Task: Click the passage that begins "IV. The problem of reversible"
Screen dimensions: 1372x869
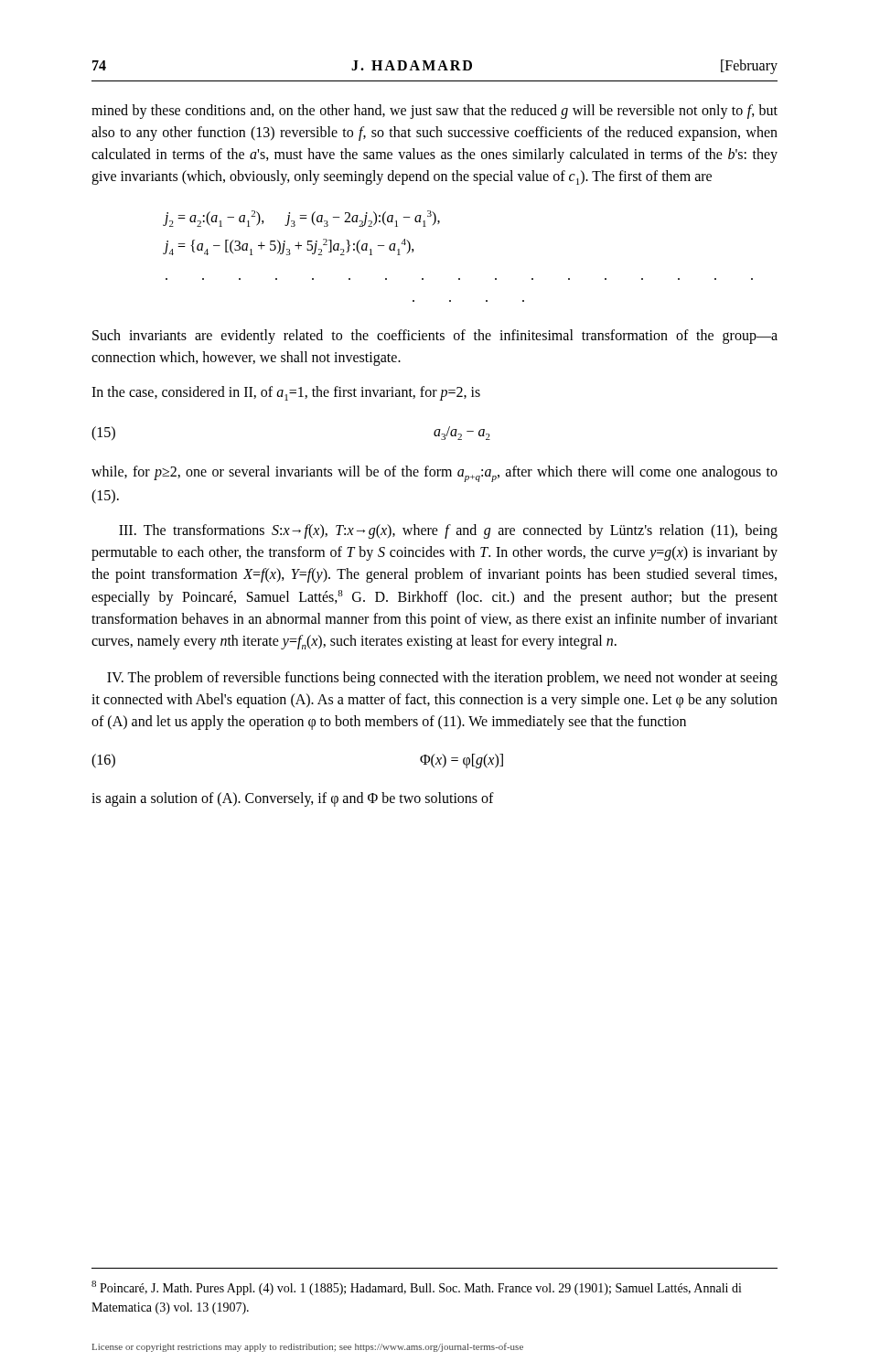Action: tap(434, 700)
